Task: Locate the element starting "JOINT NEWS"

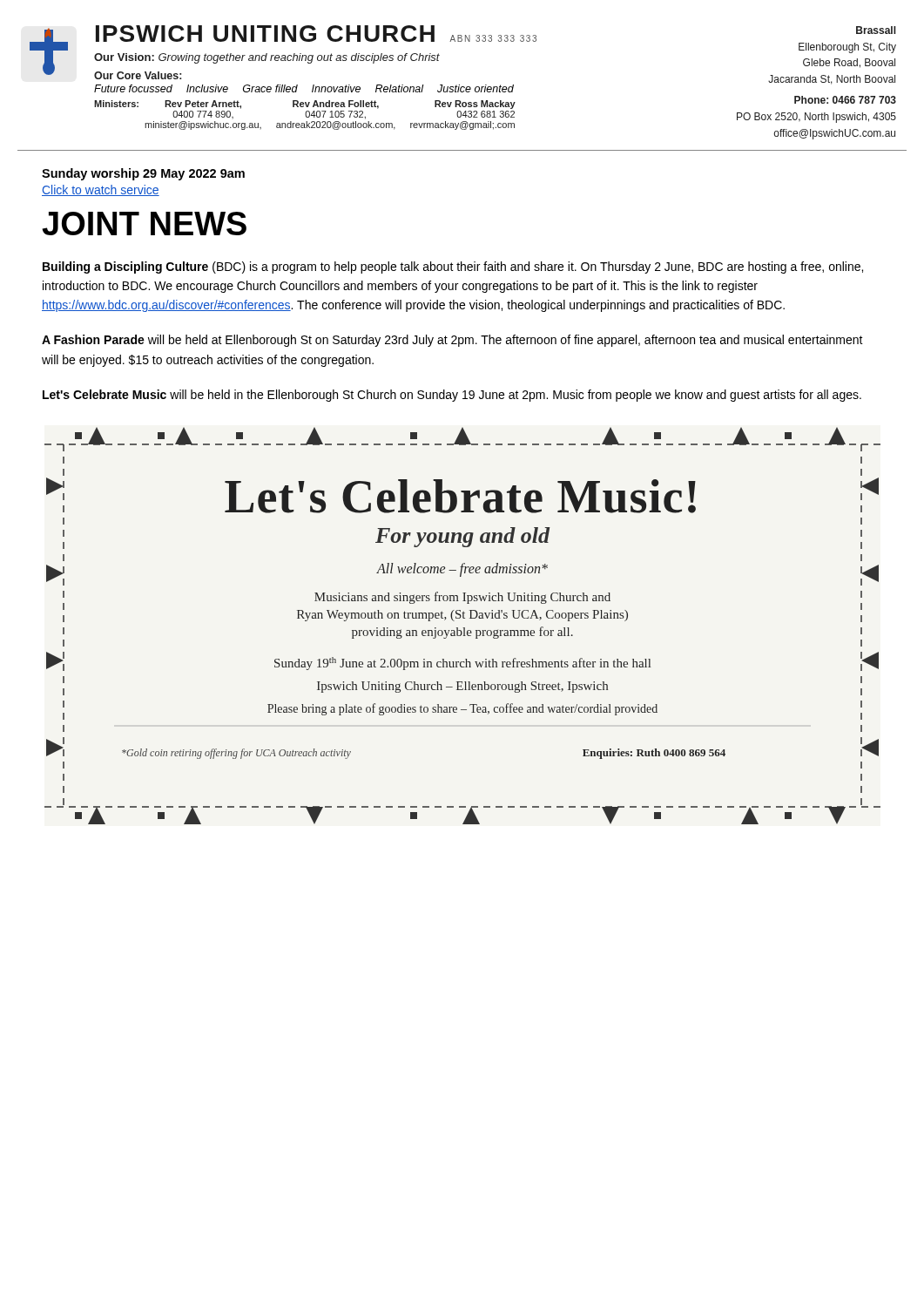Action: 145,224
